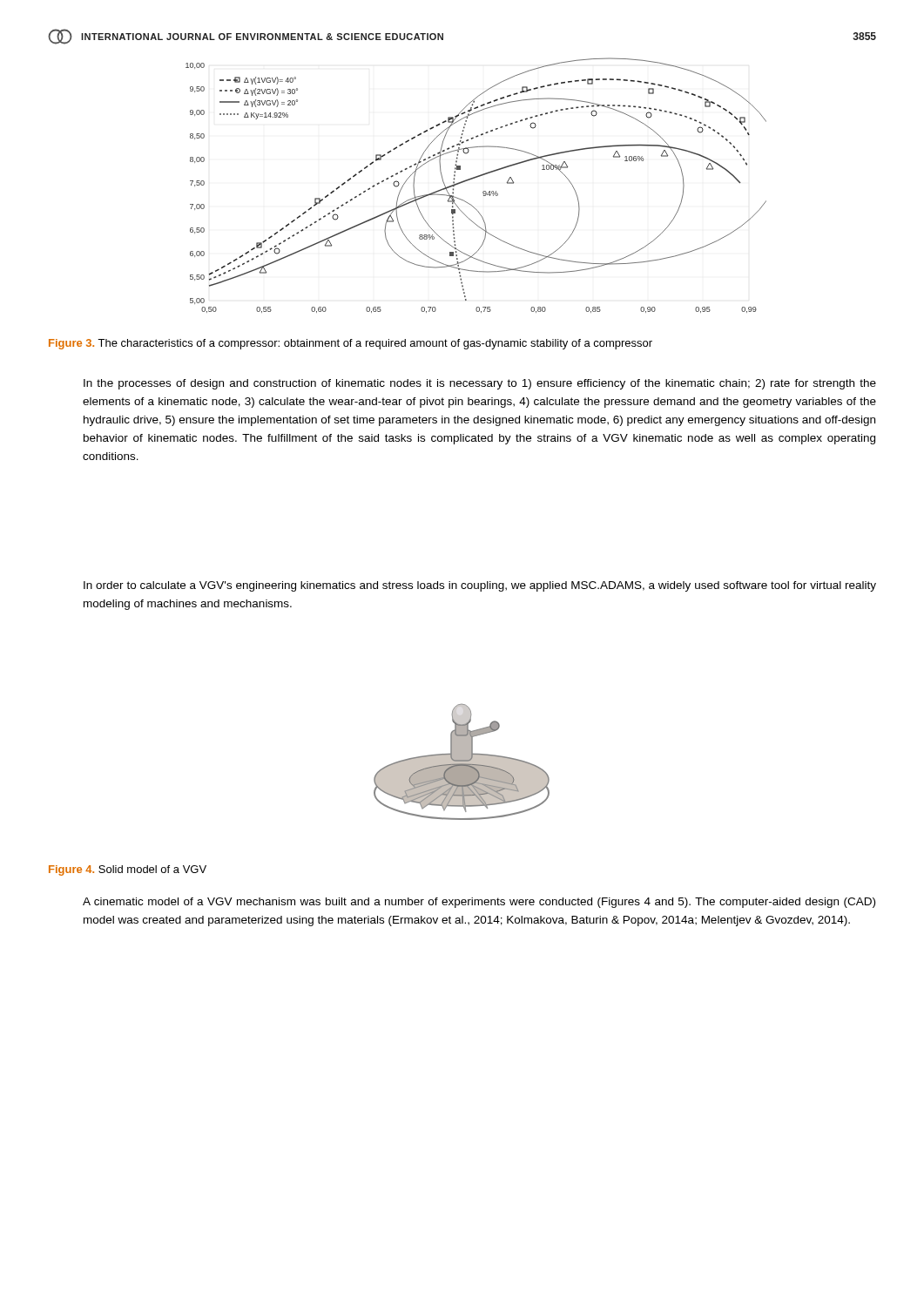924x1307 pixels.
Task: Click on the text block starting "Figure 3. The characteristics of"
Action: 350,343
